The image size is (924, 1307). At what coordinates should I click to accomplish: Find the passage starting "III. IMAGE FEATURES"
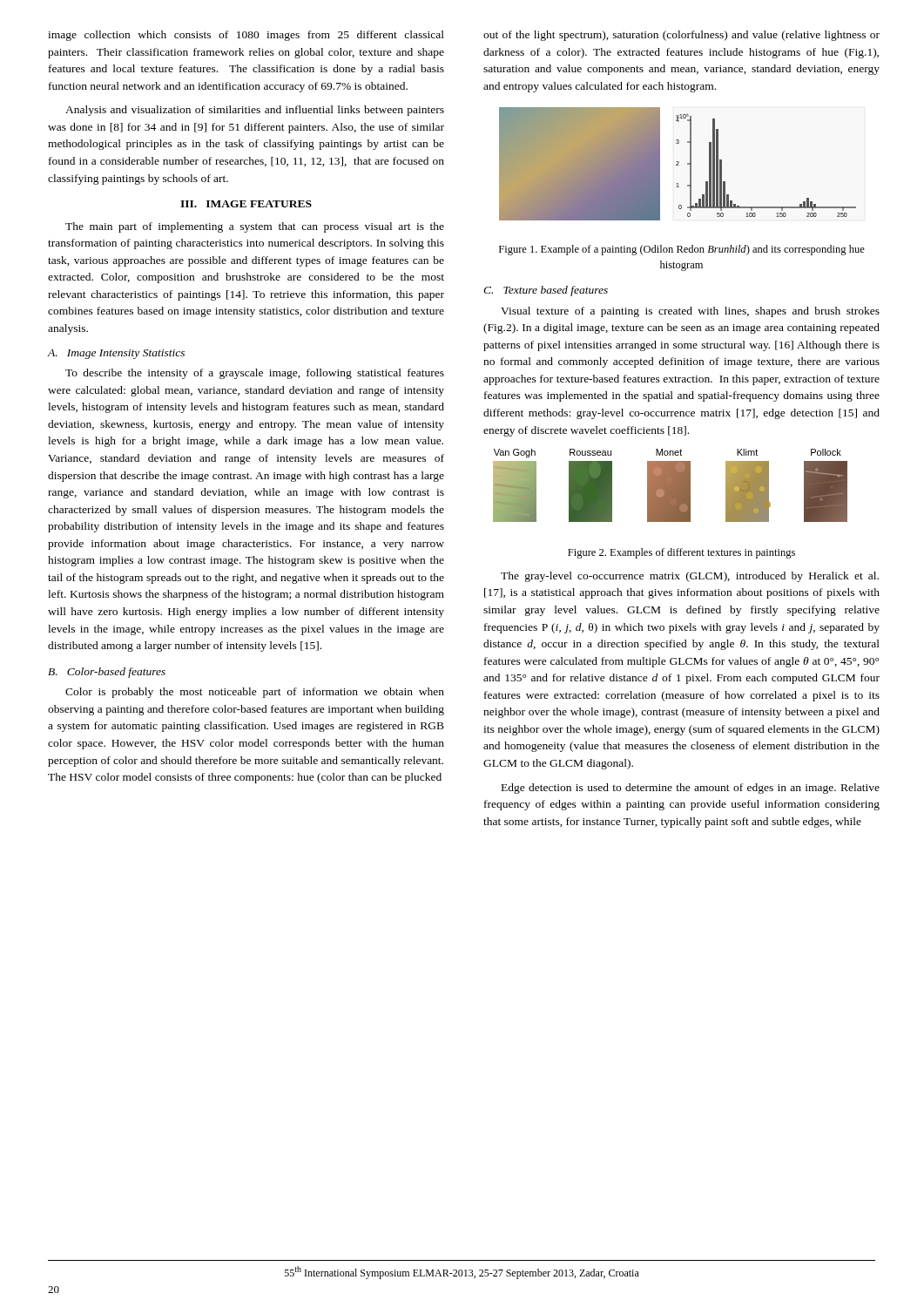point(246,204)
